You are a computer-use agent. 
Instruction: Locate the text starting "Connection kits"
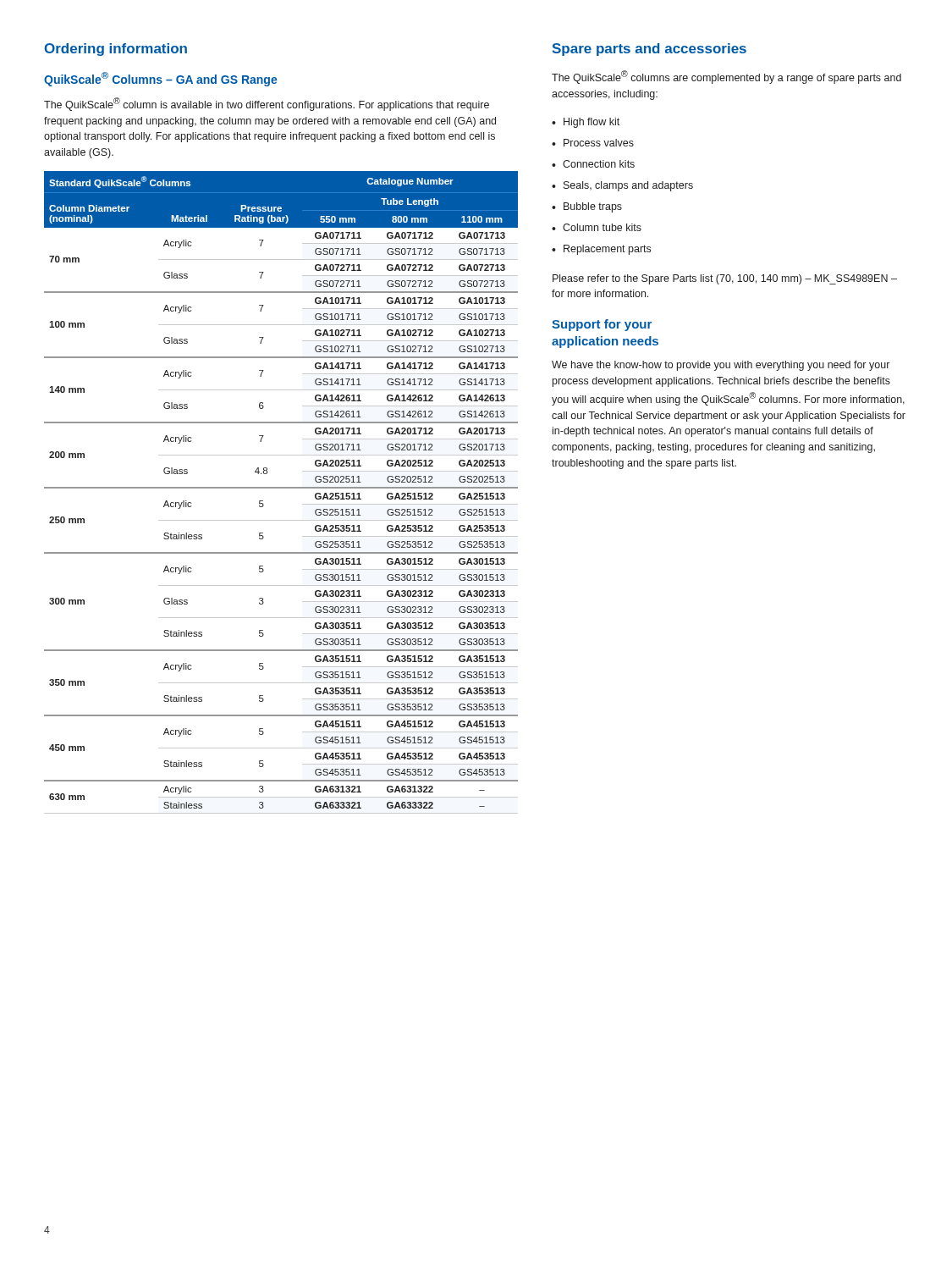(593, 164)
